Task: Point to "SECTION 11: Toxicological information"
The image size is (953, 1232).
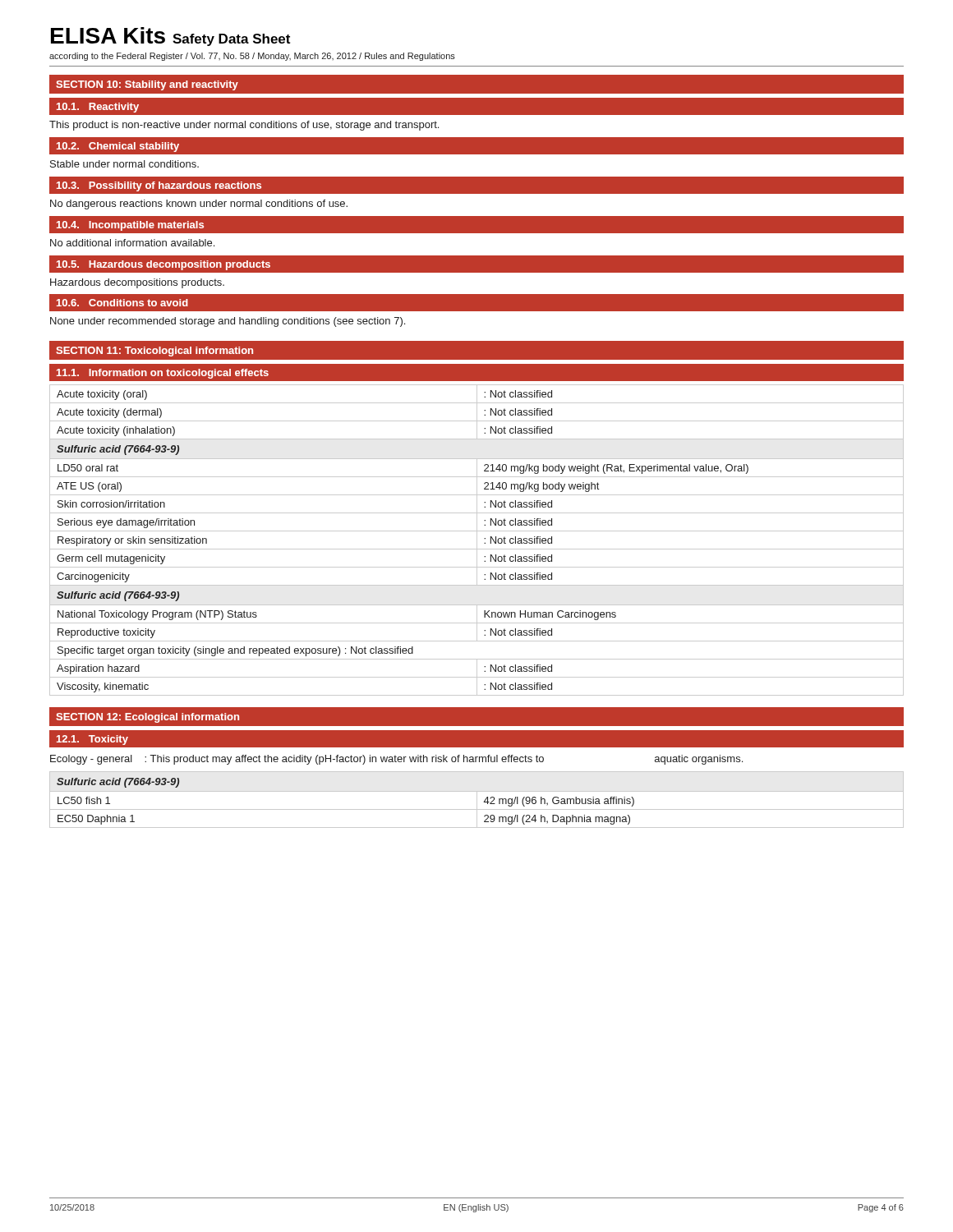Action: coord(155,351)
